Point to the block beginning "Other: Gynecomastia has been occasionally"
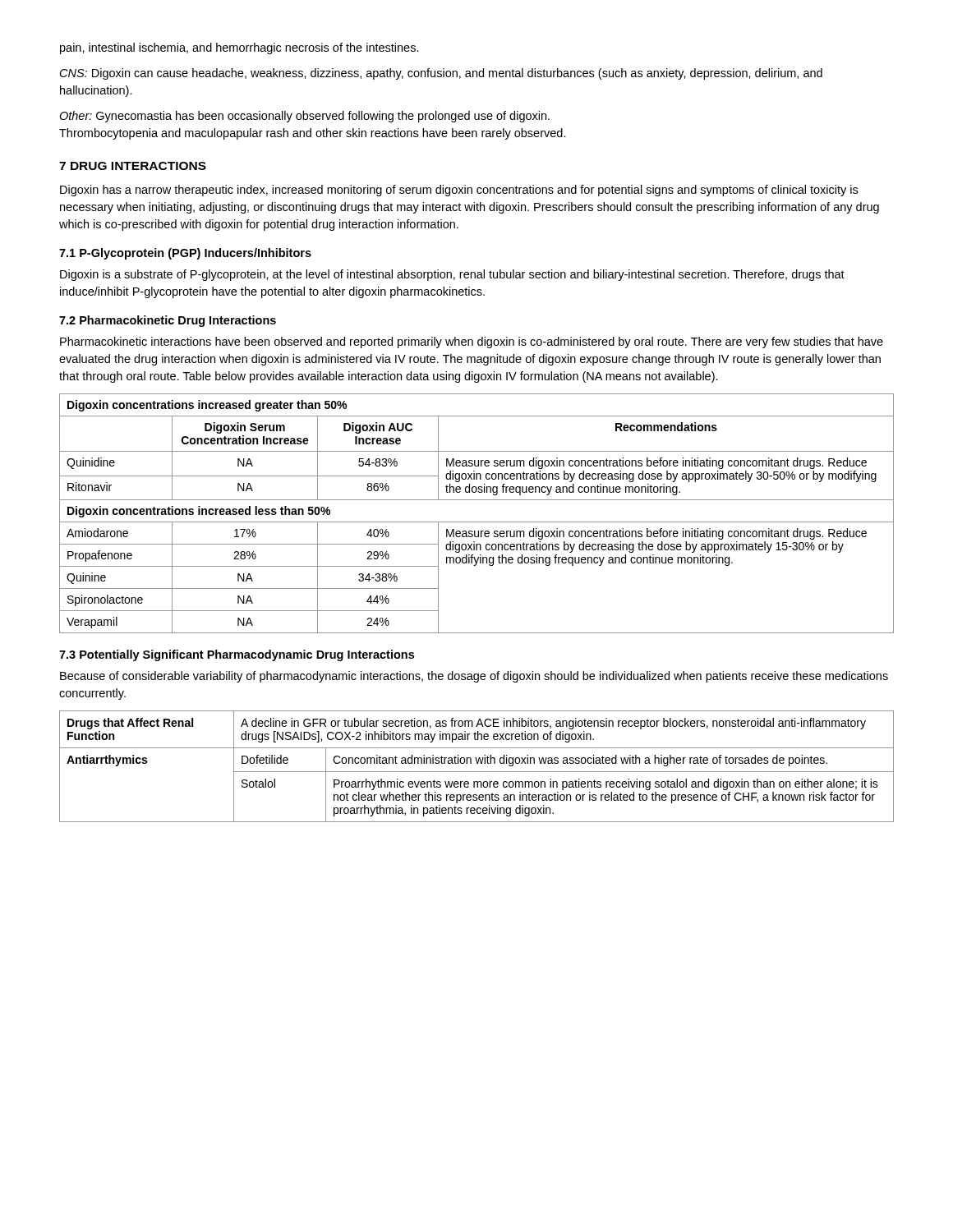 pyautogui.click(x=476, y=125)
